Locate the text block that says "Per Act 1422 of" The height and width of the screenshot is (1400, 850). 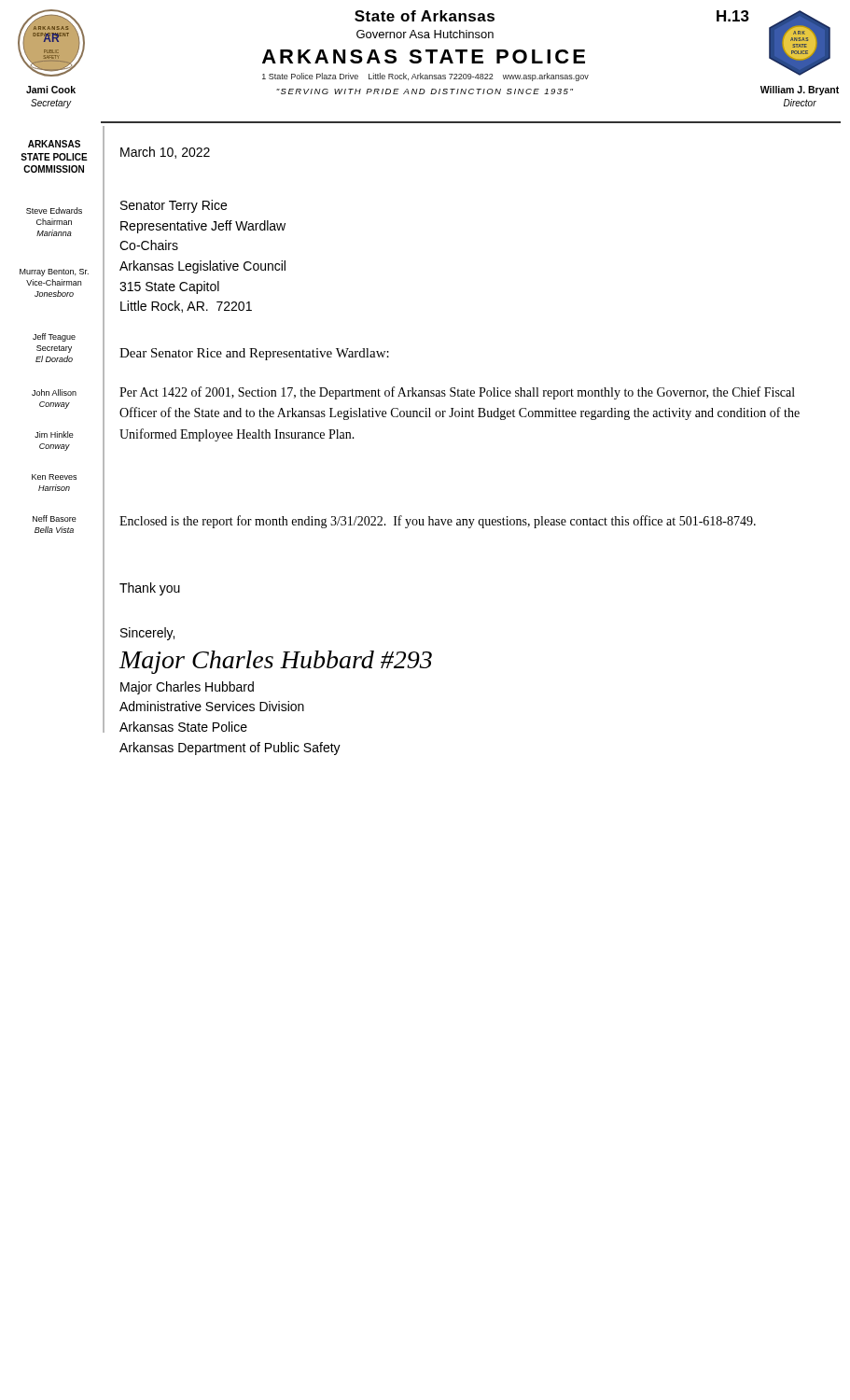click(x=460, y=413)
